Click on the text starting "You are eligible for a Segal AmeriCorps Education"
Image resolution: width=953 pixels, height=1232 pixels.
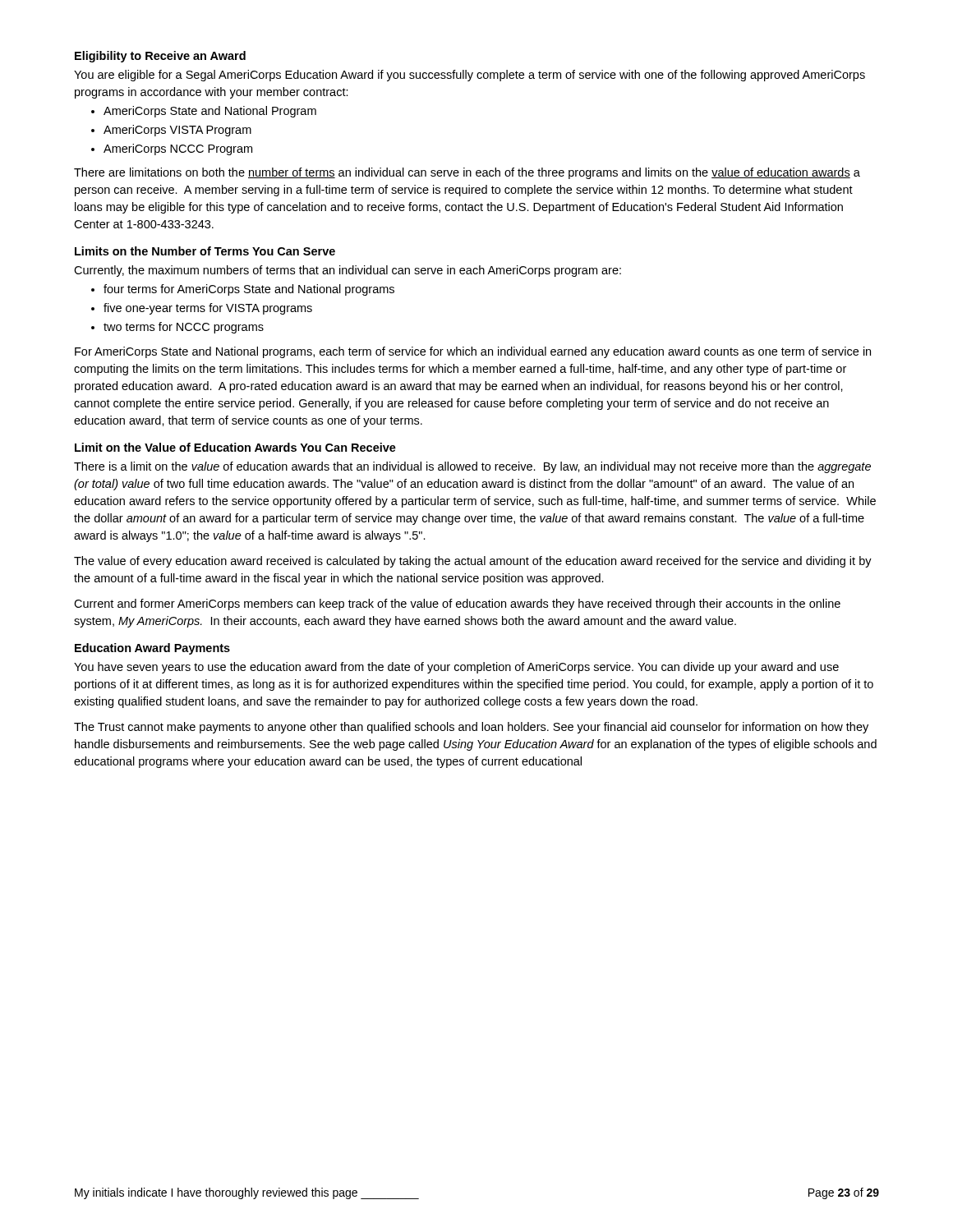pyautogui.click(x=470, y=83)
